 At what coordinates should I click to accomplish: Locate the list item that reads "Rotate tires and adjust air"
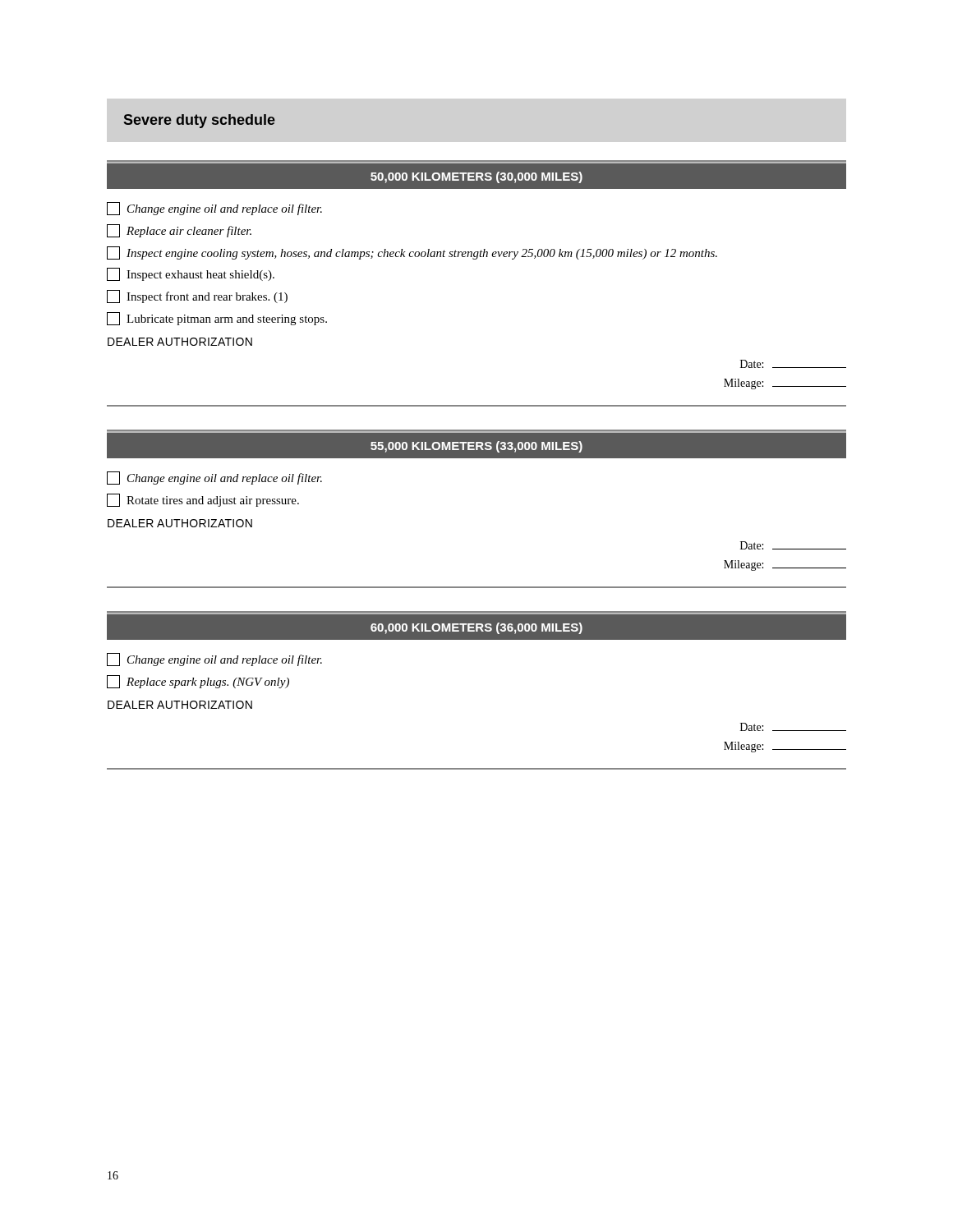point(203,500)
